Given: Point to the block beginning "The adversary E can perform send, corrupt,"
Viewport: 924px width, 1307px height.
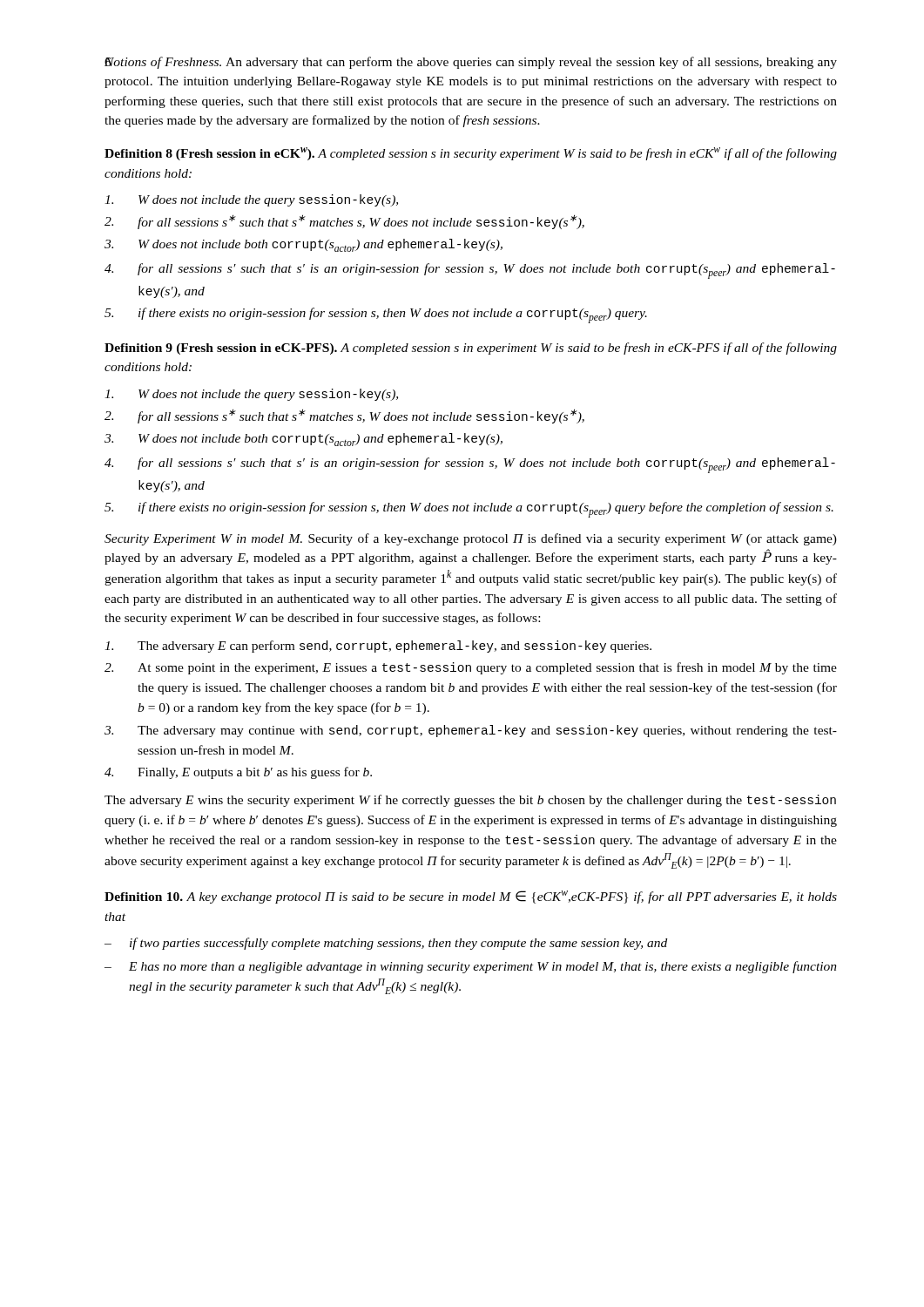Looking at the screenshot, I should 471,647.
